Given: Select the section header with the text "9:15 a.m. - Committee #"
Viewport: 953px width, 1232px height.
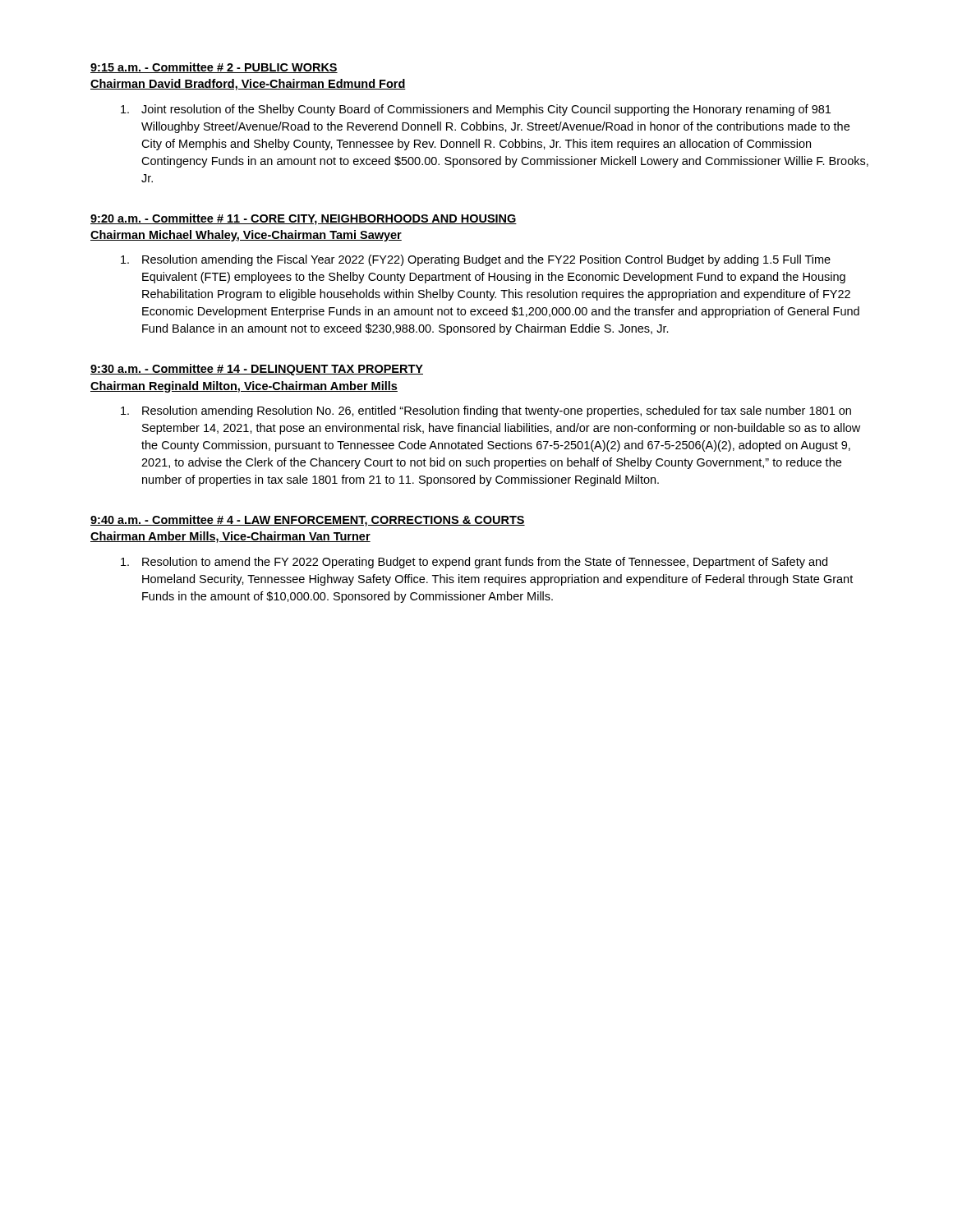Looking at the screenshot, I should (214, 68).
